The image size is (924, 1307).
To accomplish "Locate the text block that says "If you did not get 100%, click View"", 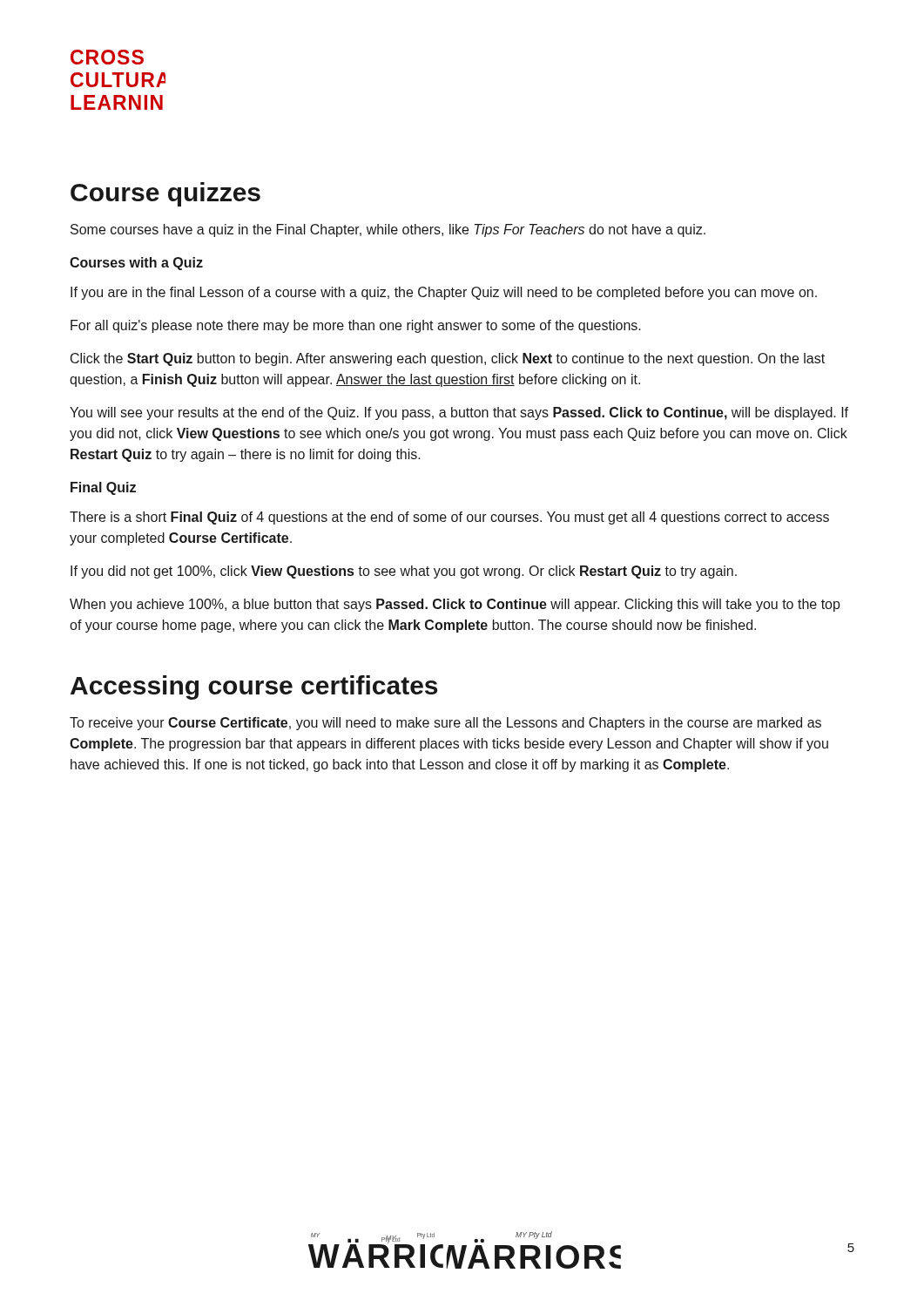I will pos(462,572).
